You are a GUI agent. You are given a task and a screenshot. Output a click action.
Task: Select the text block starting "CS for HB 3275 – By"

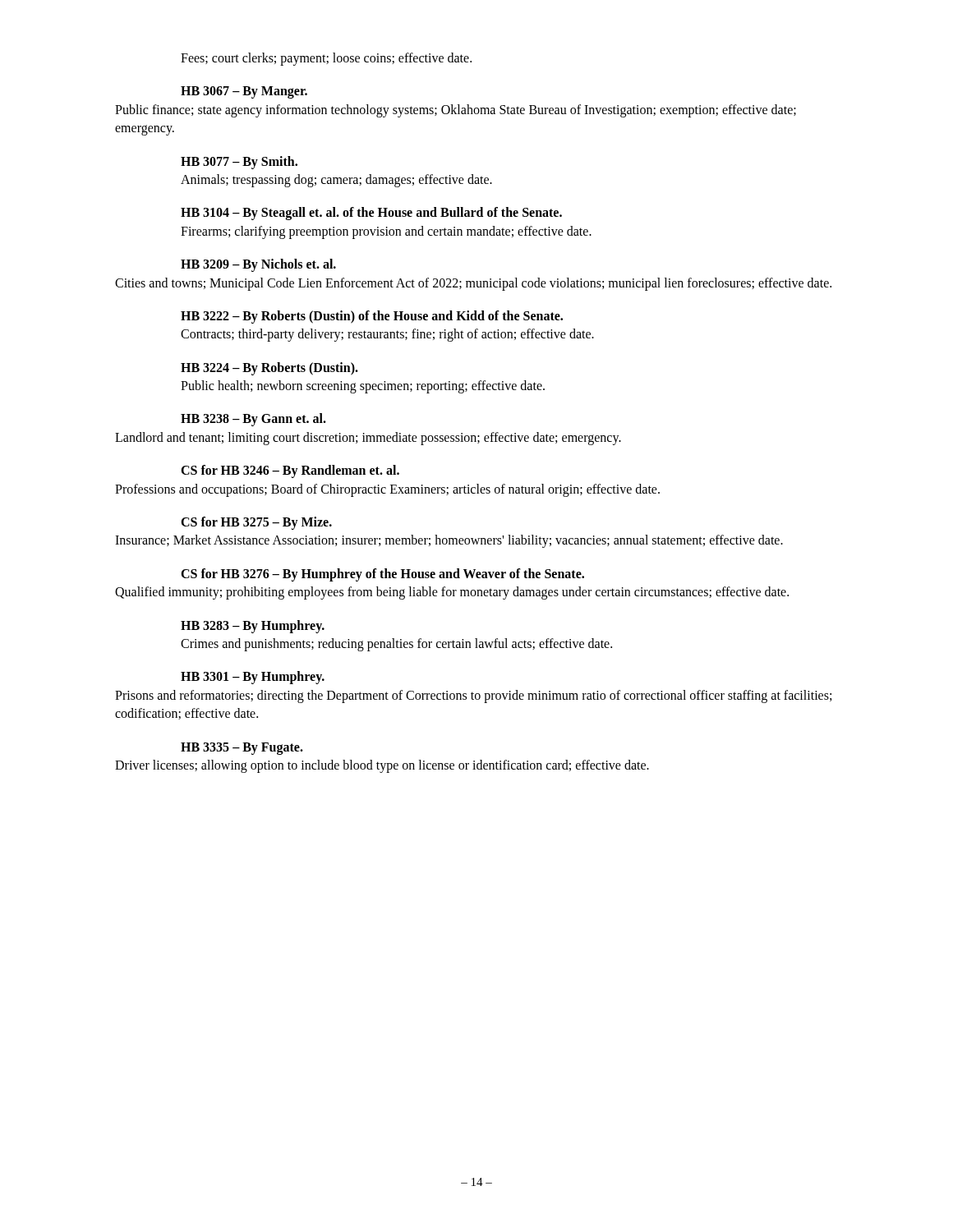point(476,532)
